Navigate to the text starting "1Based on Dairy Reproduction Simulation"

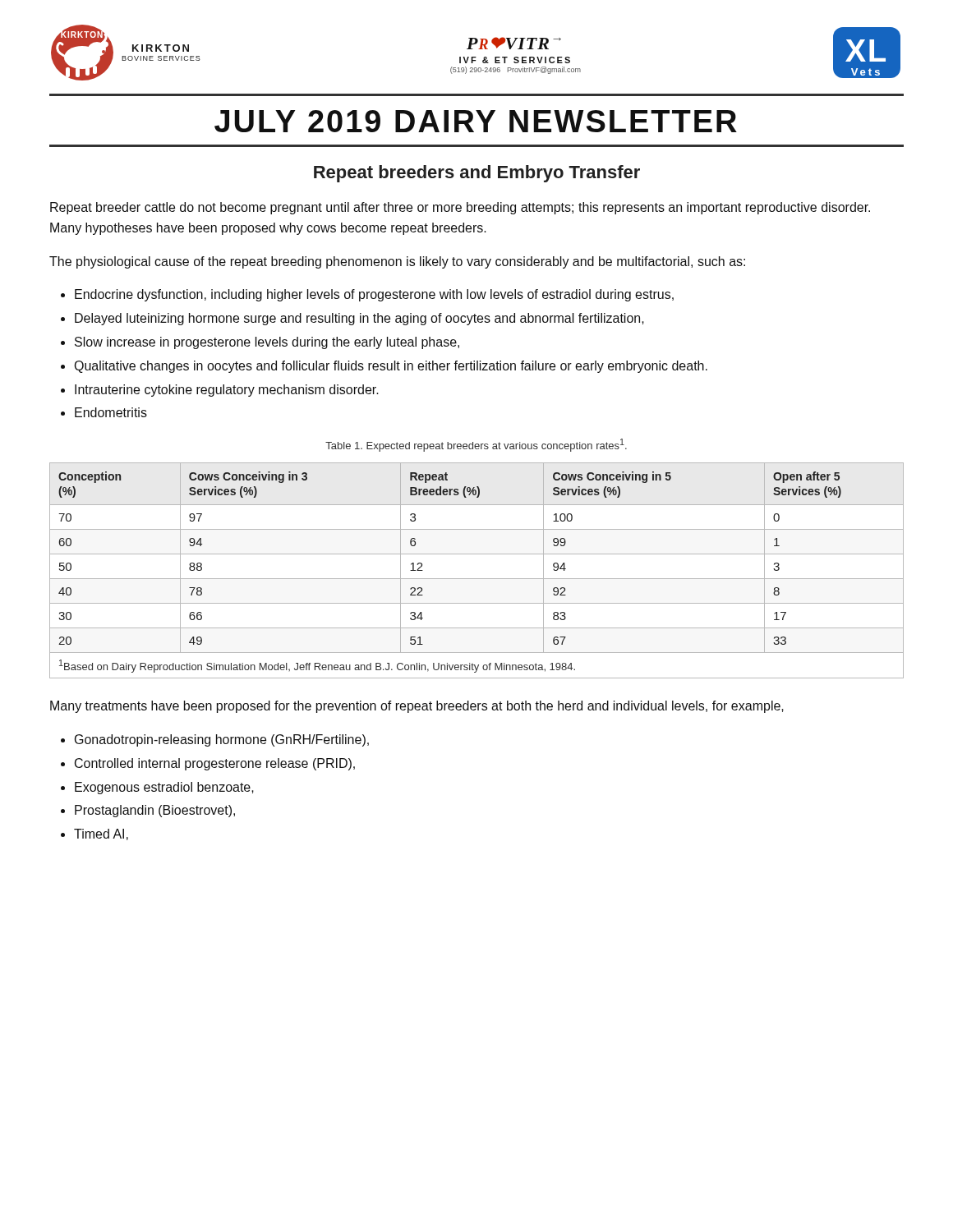pyautogui.click(x=317, y=665)
